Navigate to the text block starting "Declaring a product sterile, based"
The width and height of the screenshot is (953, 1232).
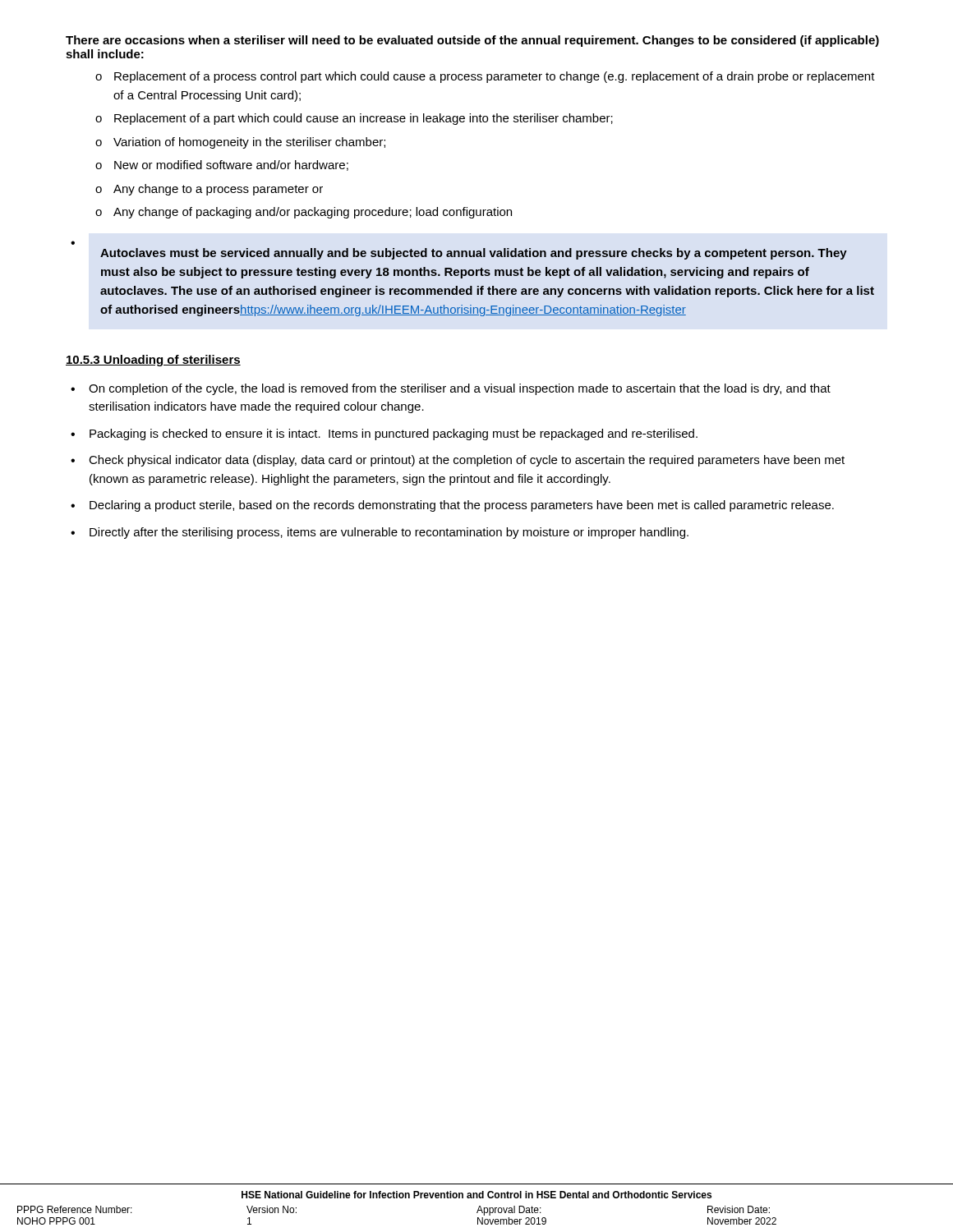tap(462, 505)
